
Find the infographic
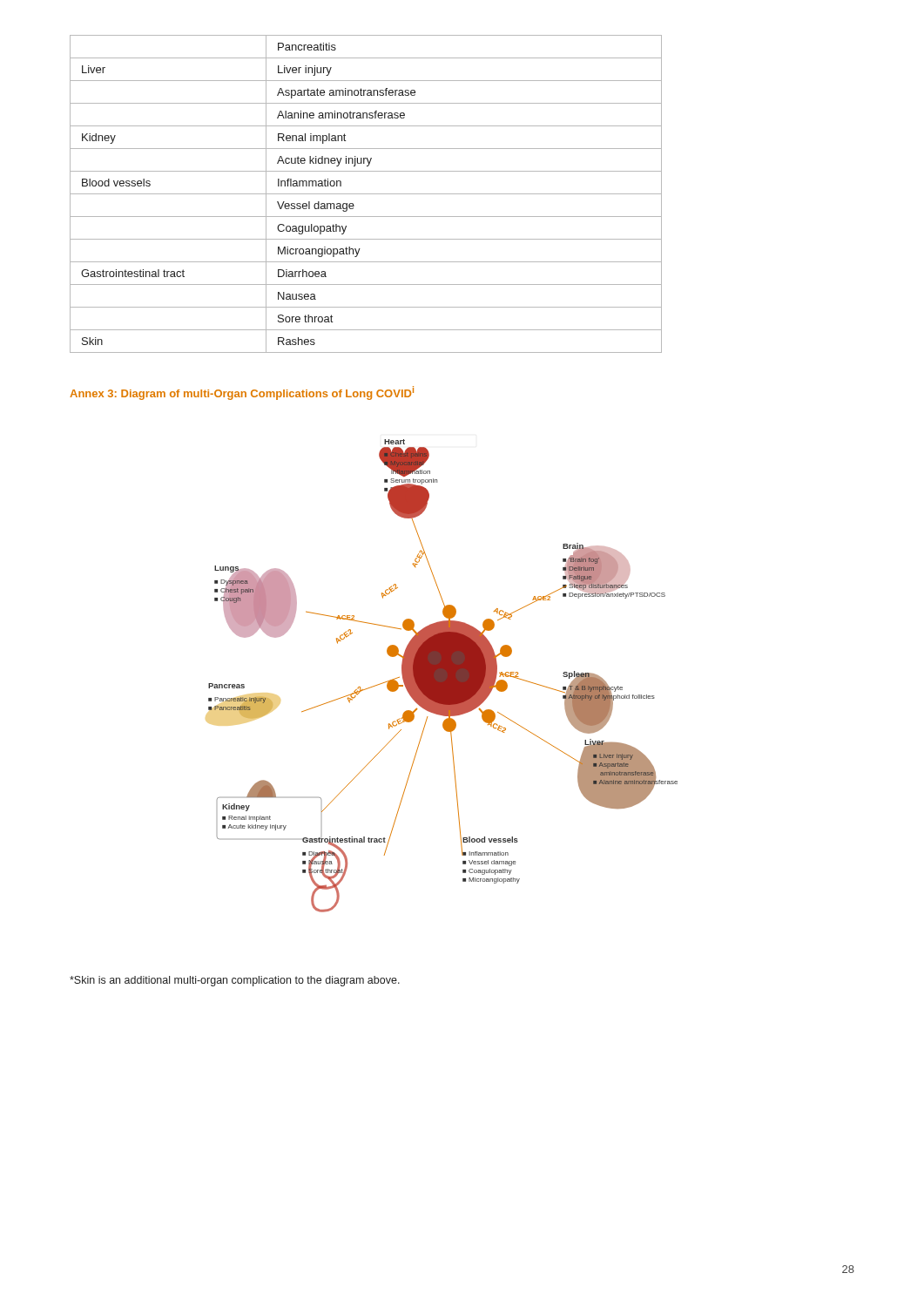click(462, 687)
